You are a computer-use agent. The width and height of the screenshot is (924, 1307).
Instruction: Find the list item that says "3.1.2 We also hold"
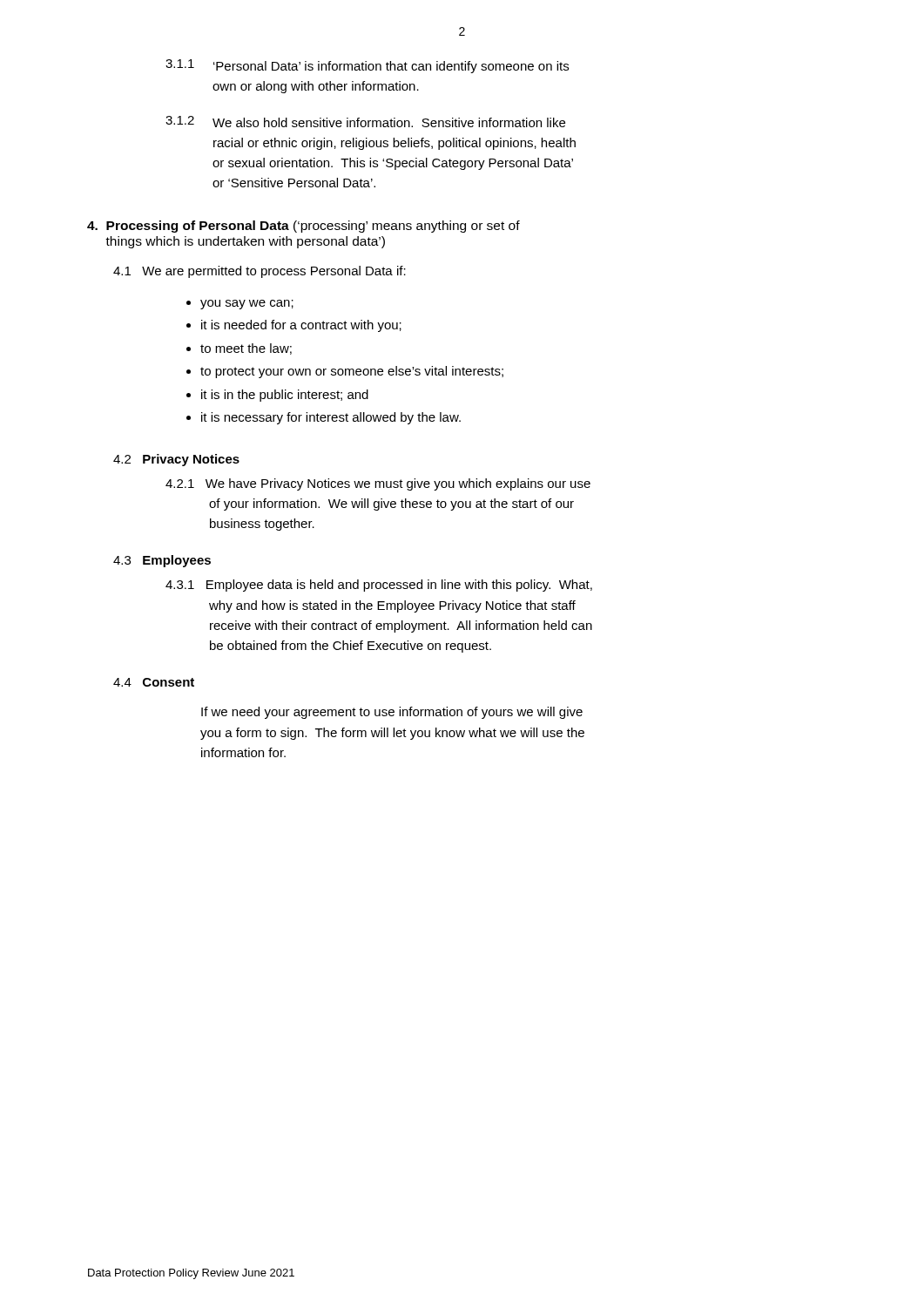(501, 153)
